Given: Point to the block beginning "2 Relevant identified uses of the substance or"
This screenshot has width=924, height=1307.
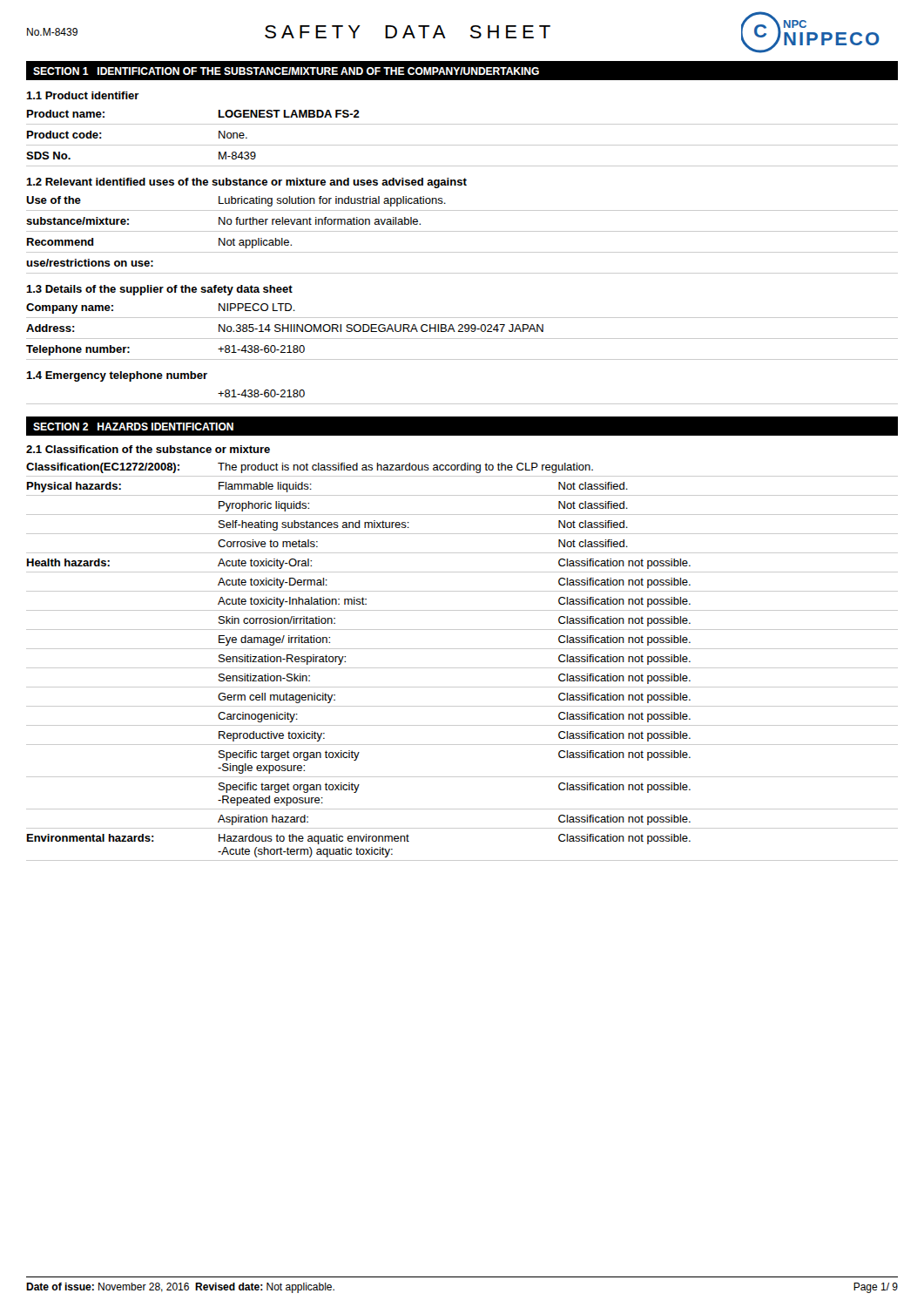Looking at the screenshot, I should click(246, 182).
